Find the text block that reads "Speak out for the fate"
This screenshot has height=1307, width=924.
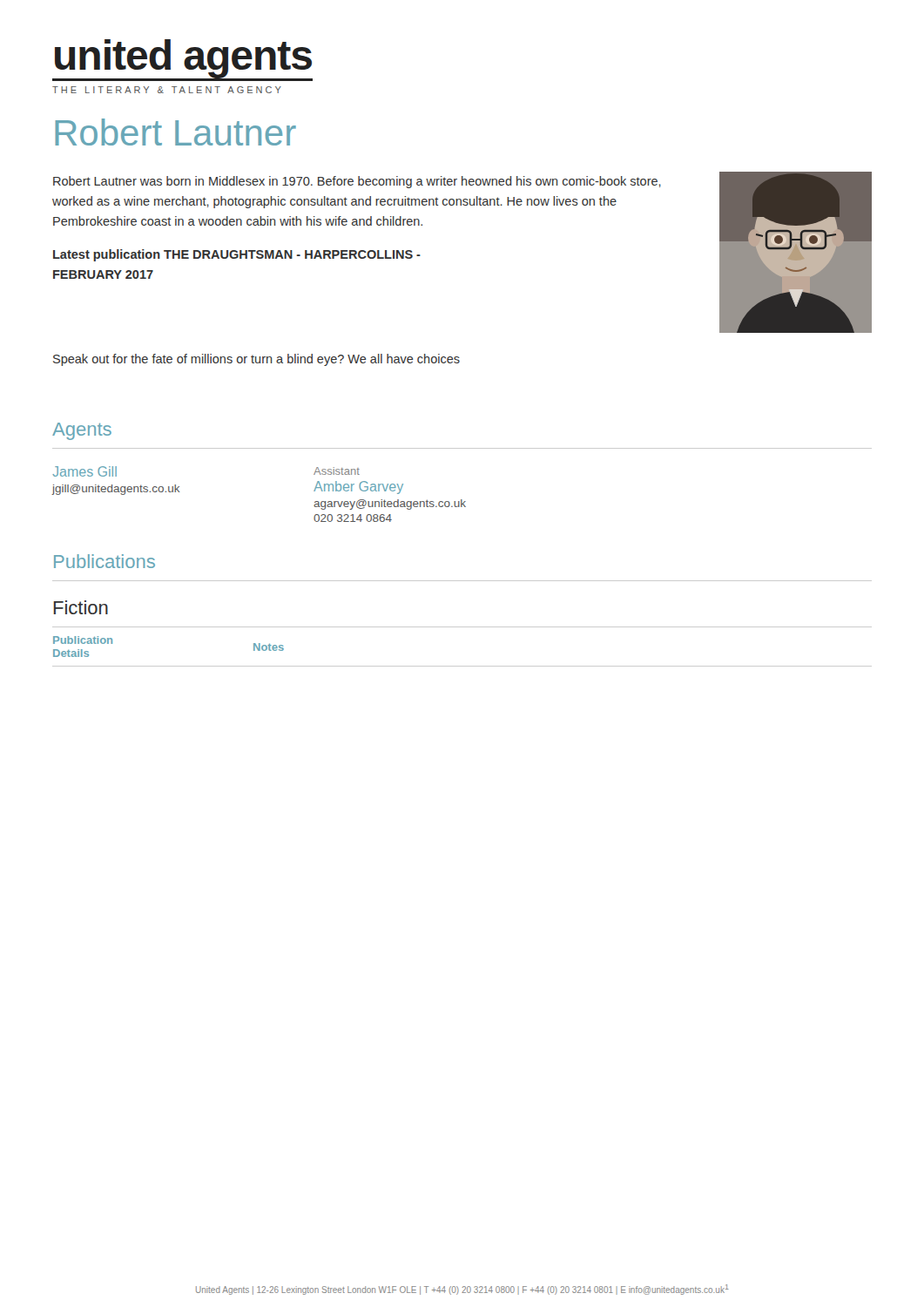462,359
